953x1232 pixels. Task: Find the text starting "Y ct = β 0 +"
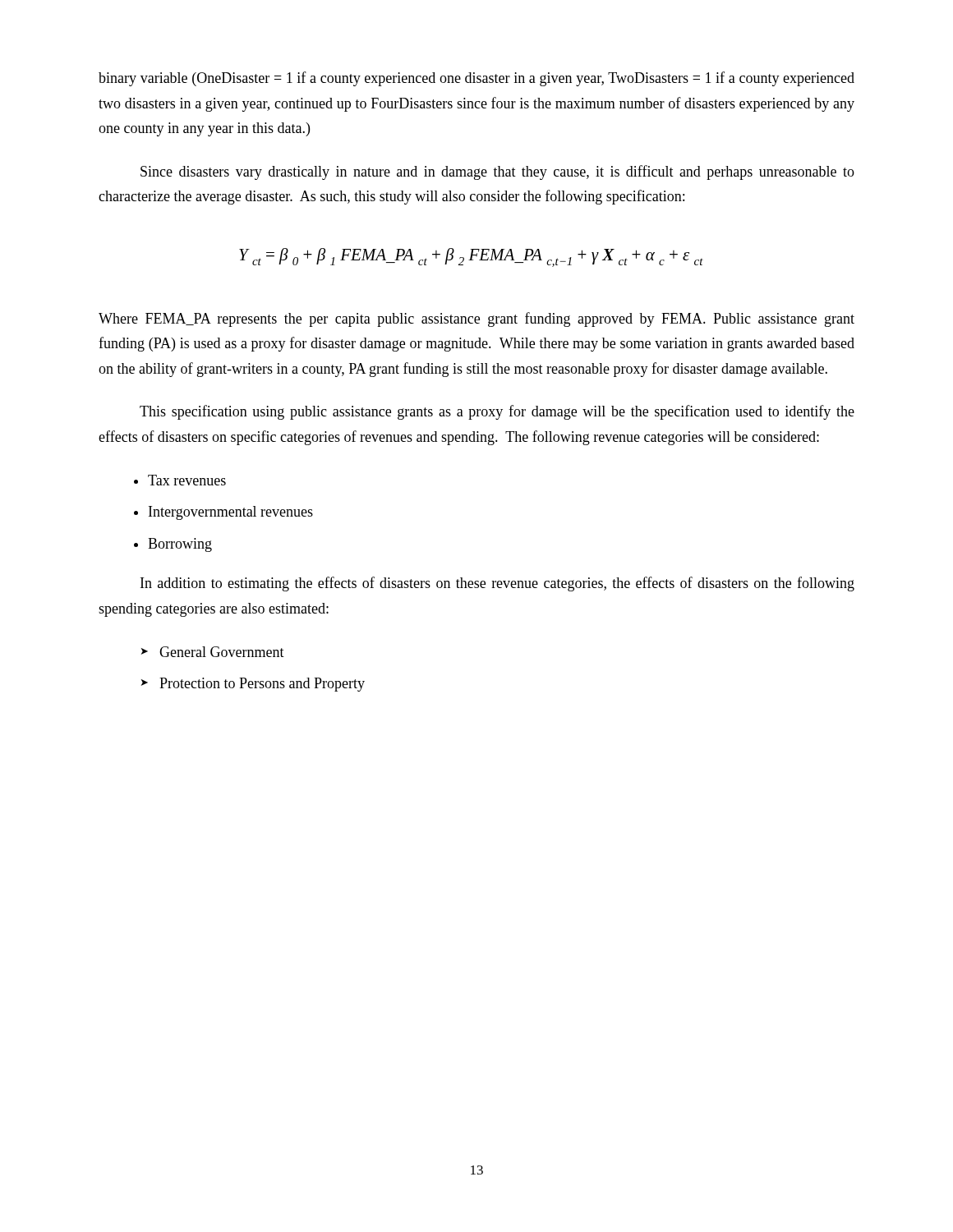click(476, 254)
